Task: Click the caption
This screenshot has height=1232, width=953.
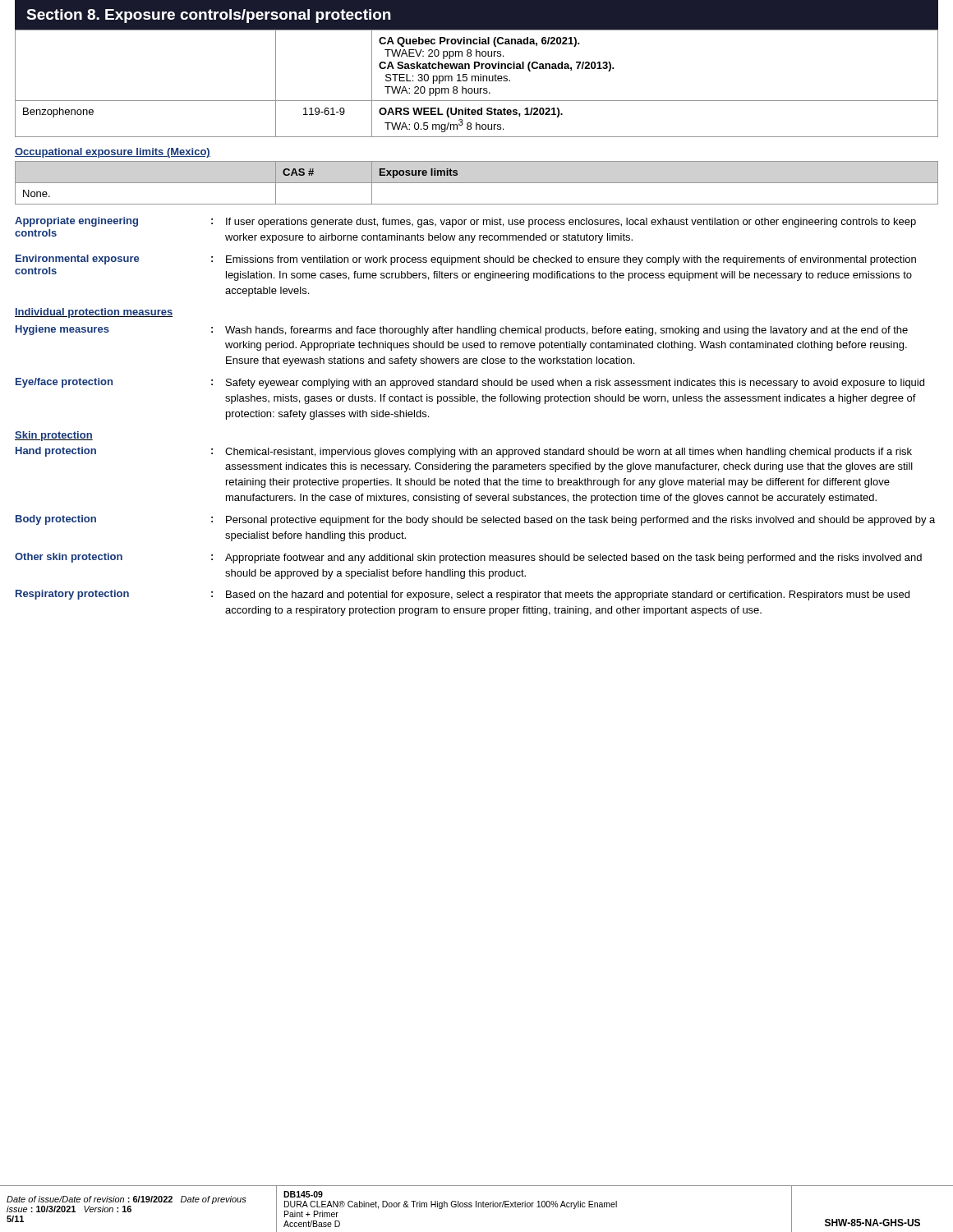Action: pos(112,152)
